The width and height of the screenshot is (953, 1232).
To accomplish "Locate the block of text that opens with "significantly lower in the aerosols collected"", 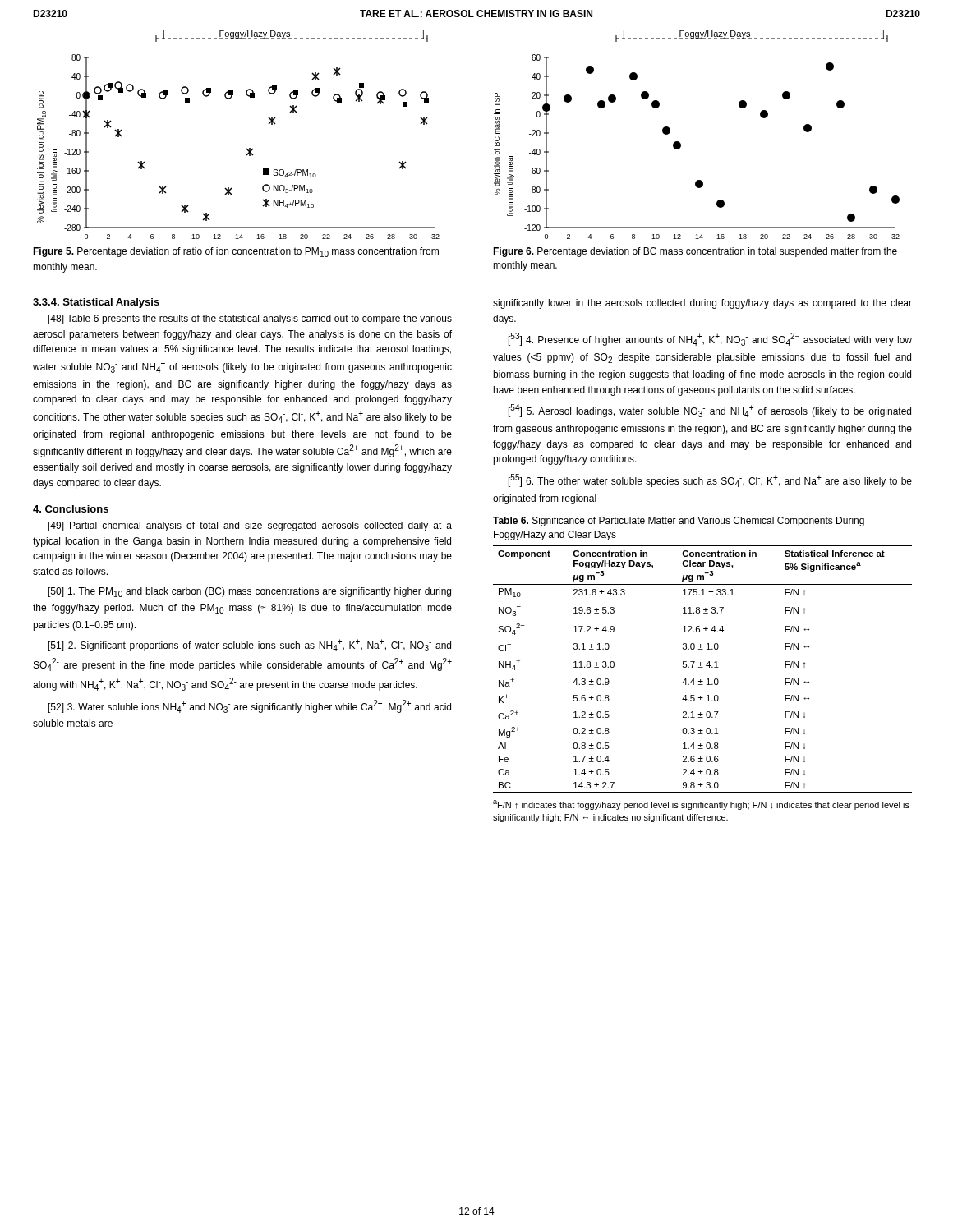I will tap(702, 401).
